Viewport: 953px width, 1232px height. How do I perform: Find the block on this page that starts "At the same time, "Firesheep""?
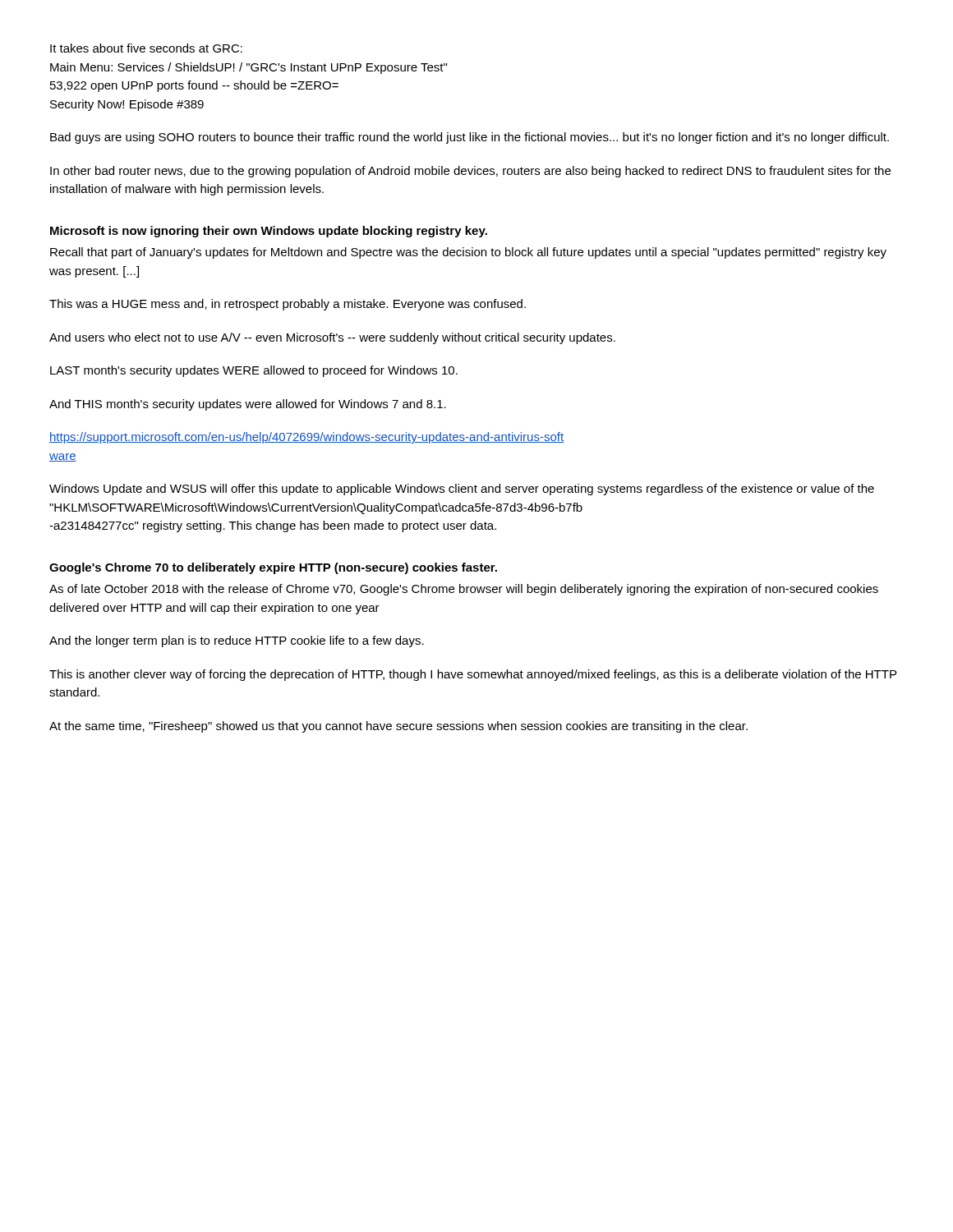(x=399, y=725)
